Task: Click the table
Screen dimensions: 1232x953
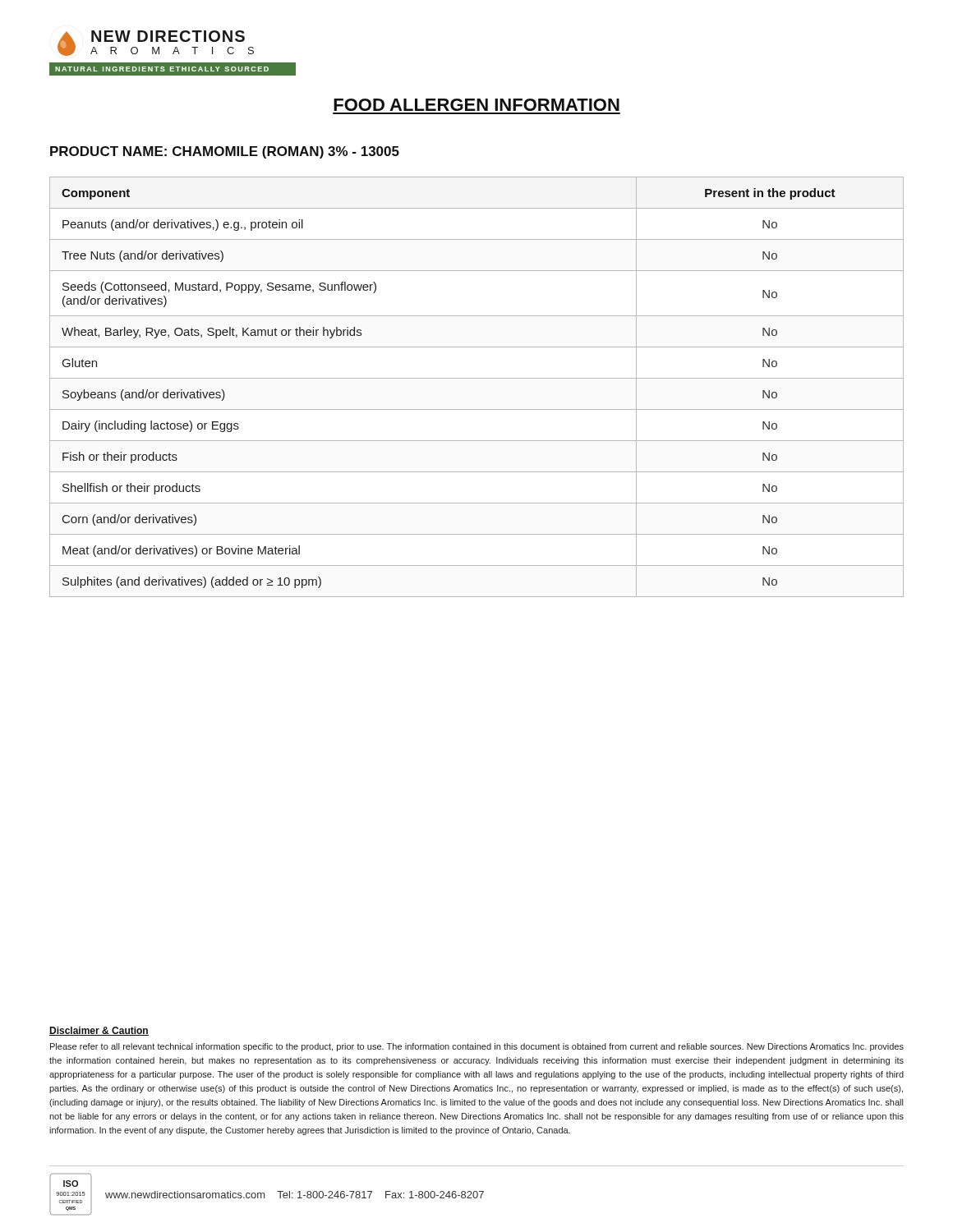Action: (x=476, y=387)
